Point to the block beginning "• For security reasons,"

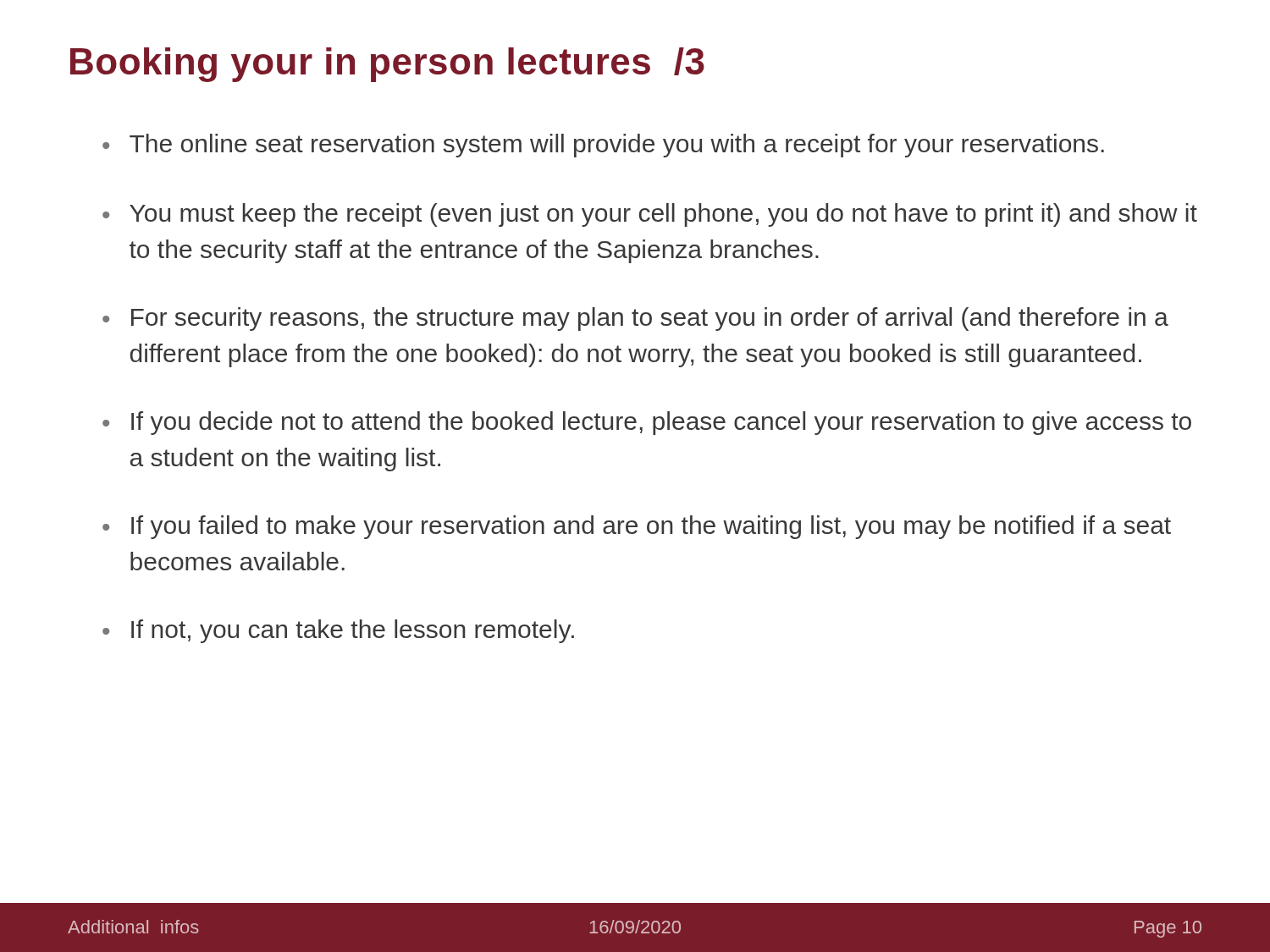click(652, 335)
